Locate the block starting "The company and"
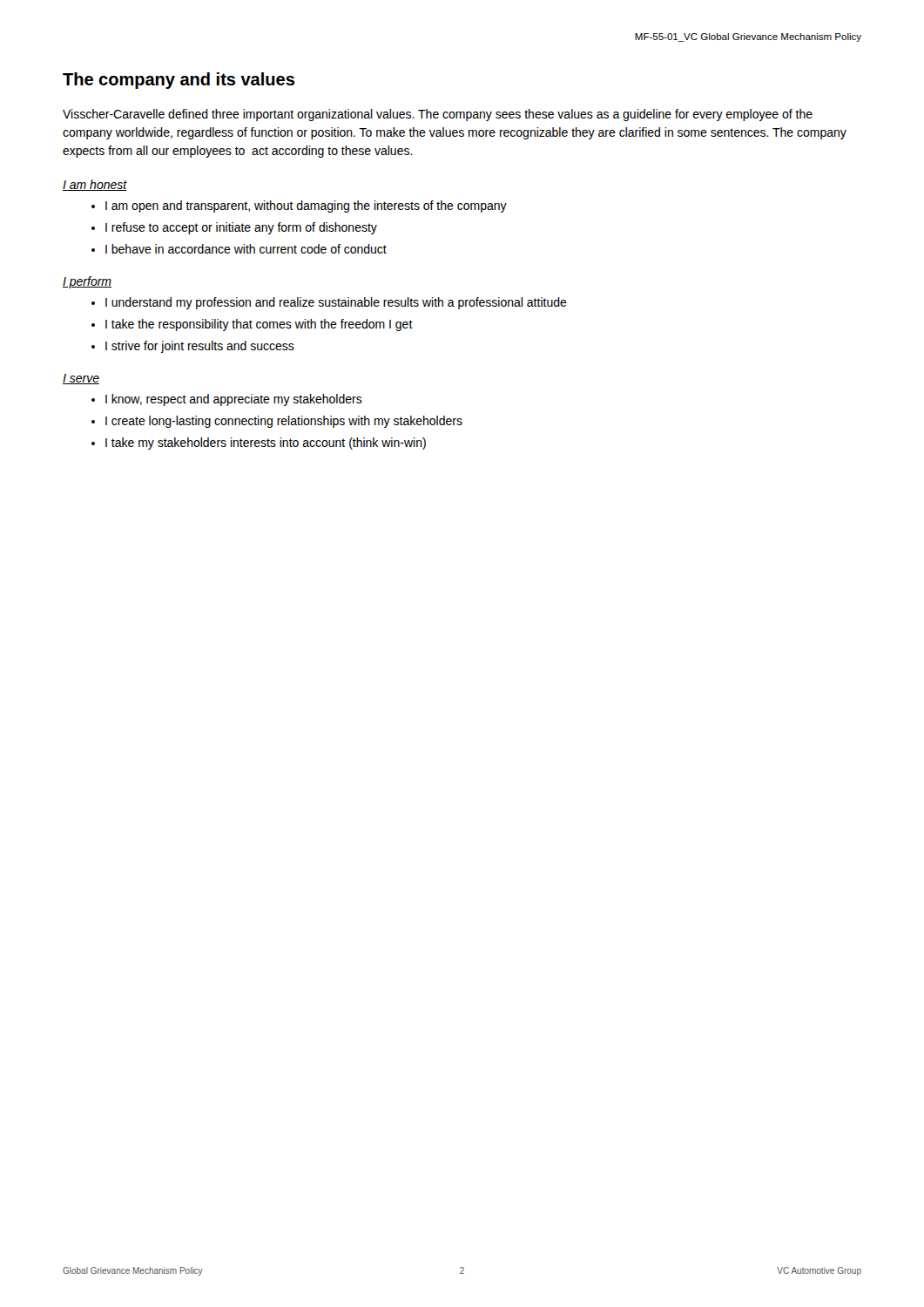The width and height of the screenshot is (924, 1307). coord(179,79)
